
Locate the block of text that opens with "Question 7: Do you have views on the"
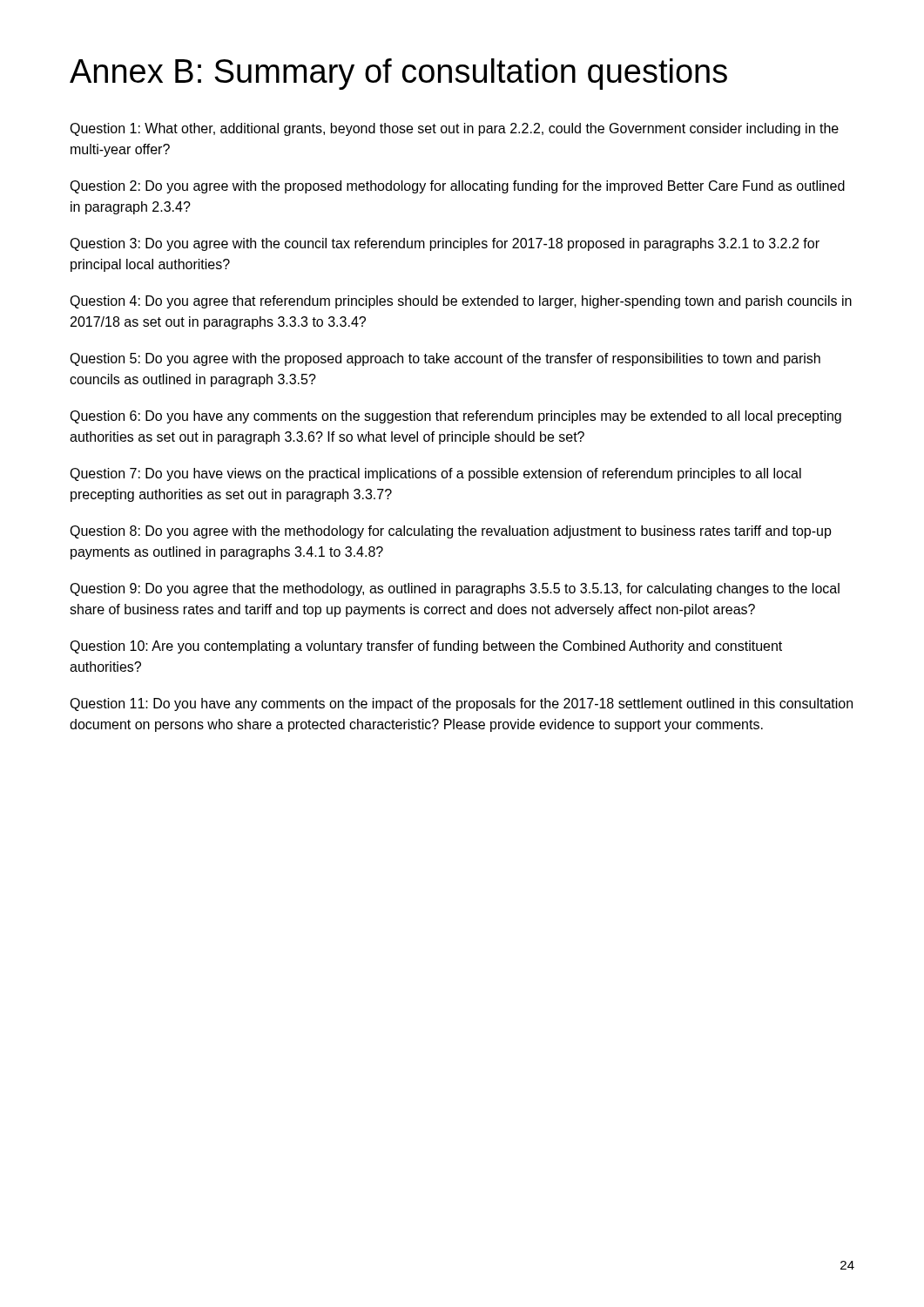436,484
